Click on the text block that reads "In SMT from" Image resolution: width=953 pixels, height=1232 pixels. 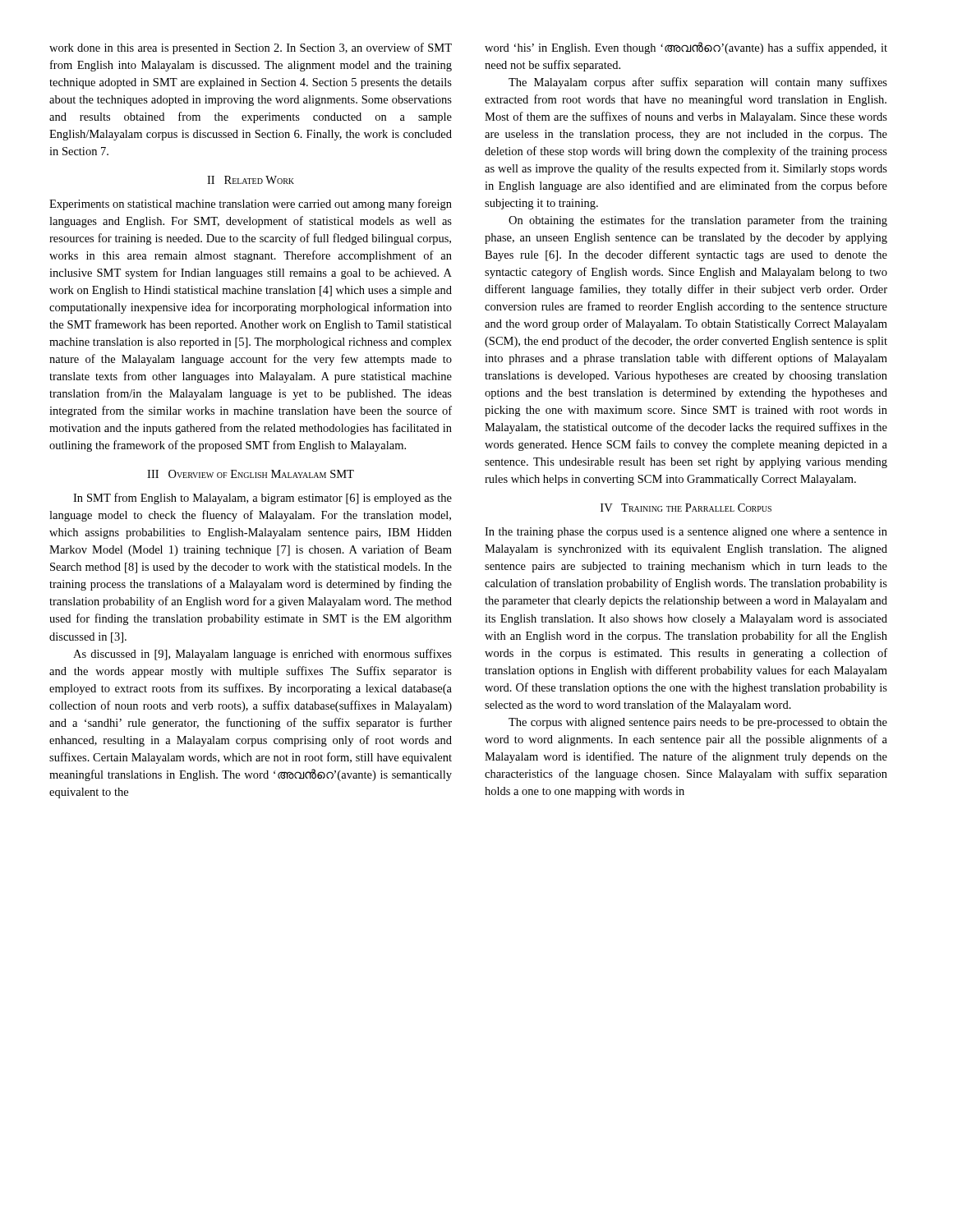pyautogui.click(x=251, y=645)
